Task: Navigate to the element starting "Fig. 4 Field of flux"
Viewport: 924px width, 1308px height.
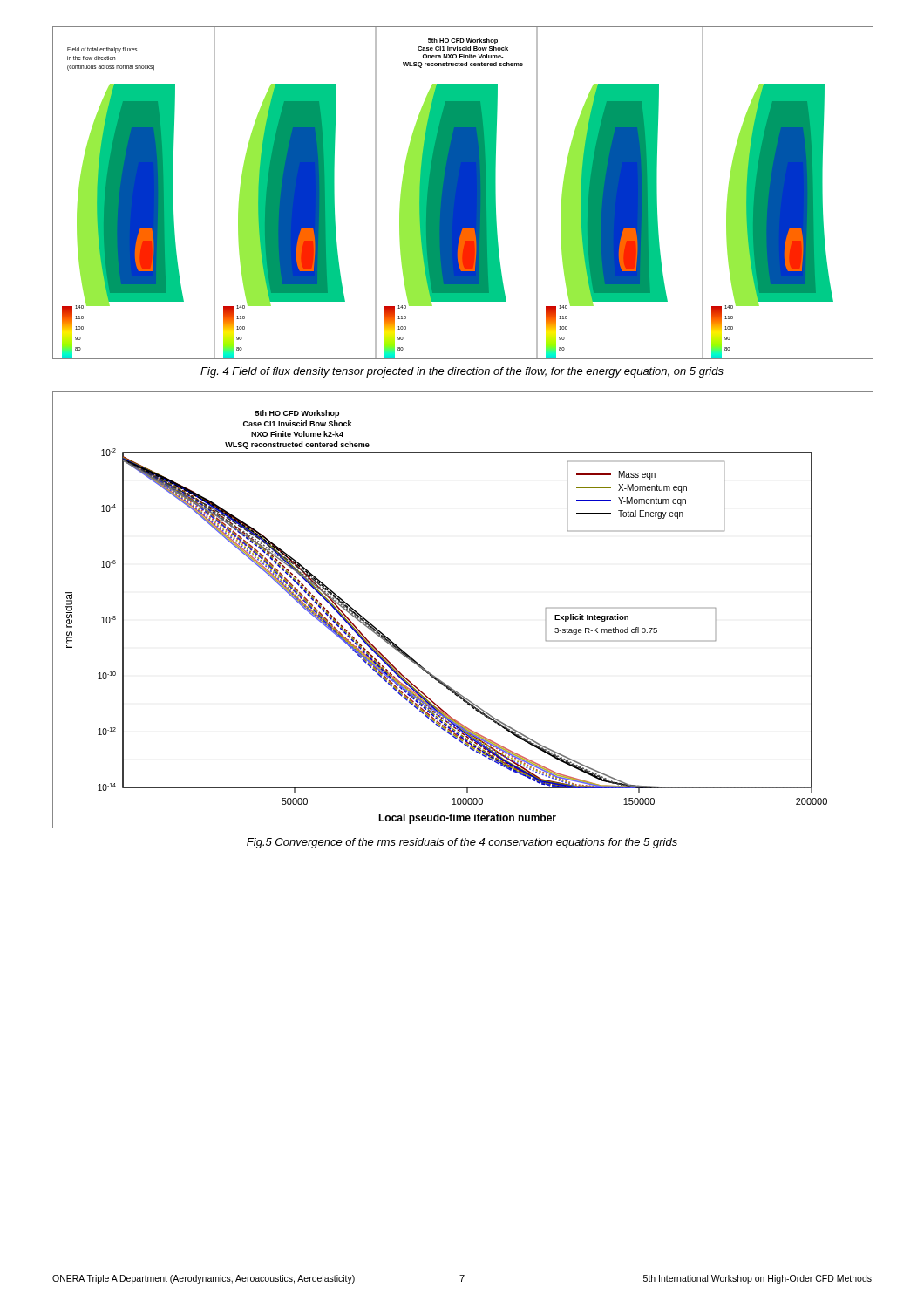Action: (462, 371)
